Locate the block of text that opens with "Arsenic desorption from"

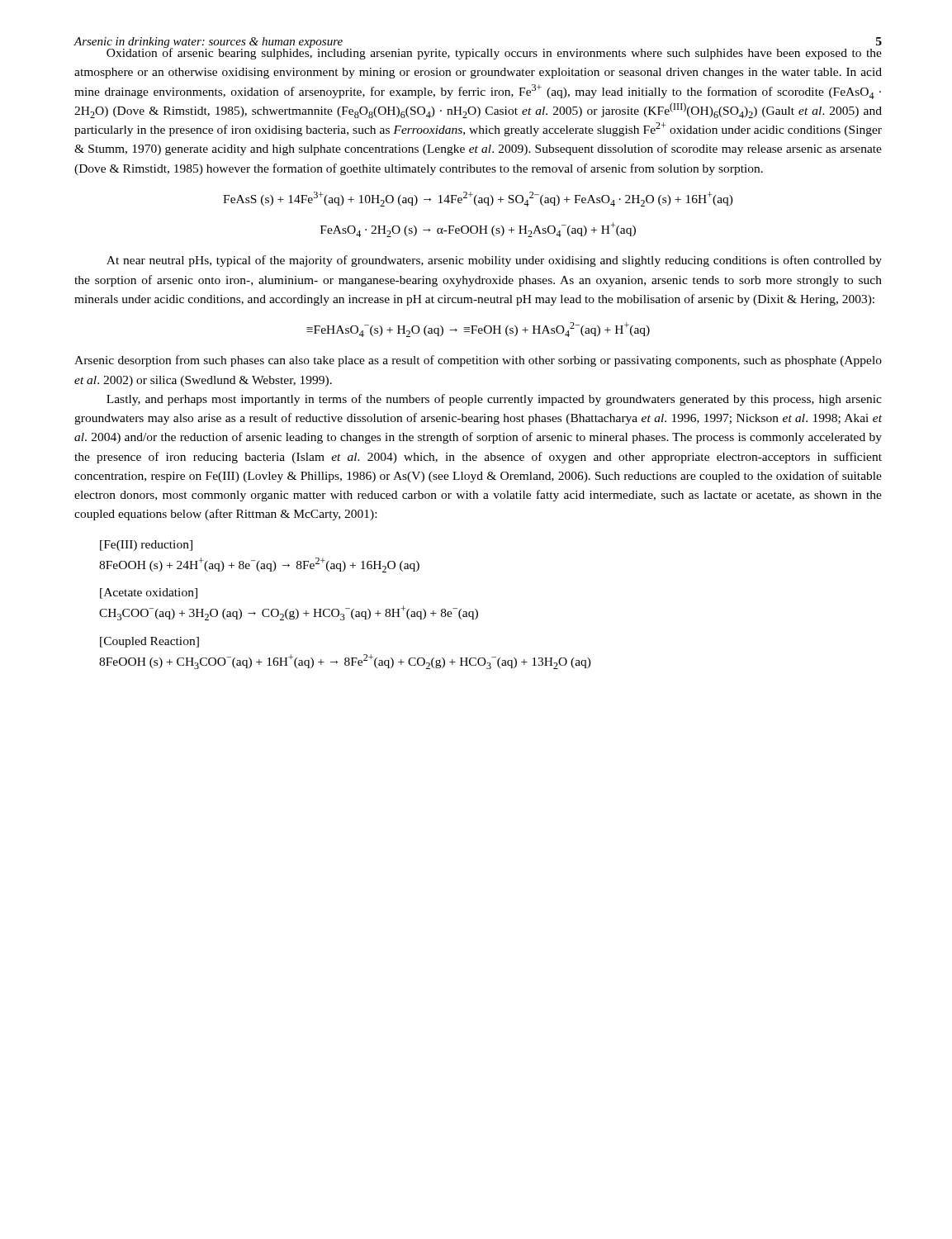[x=478, y=437]
